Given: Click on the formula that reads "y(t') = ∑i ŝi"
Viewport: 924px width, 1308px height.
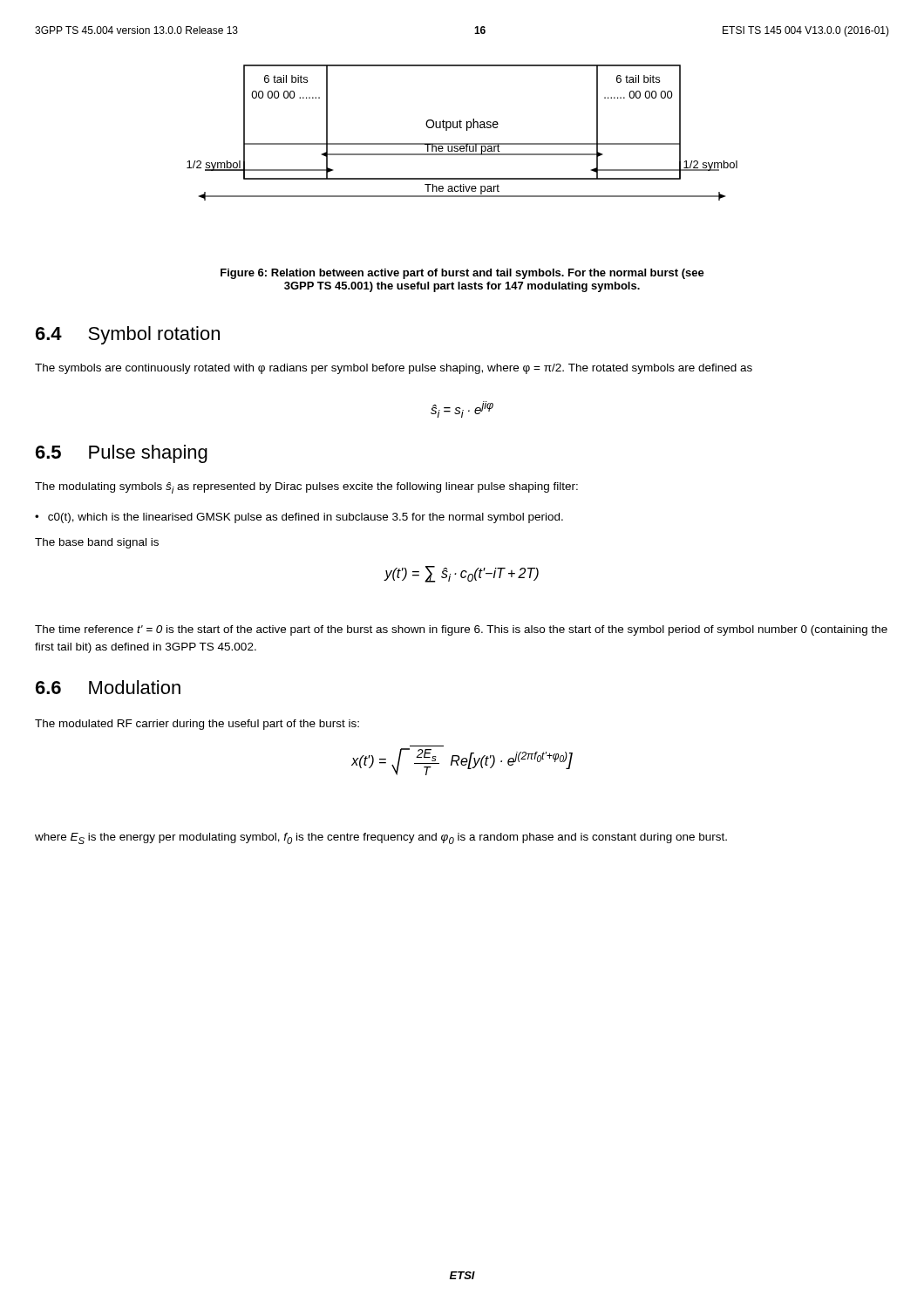Looking at the screenshot, I should pyautogui.click(x=462, y=573).
